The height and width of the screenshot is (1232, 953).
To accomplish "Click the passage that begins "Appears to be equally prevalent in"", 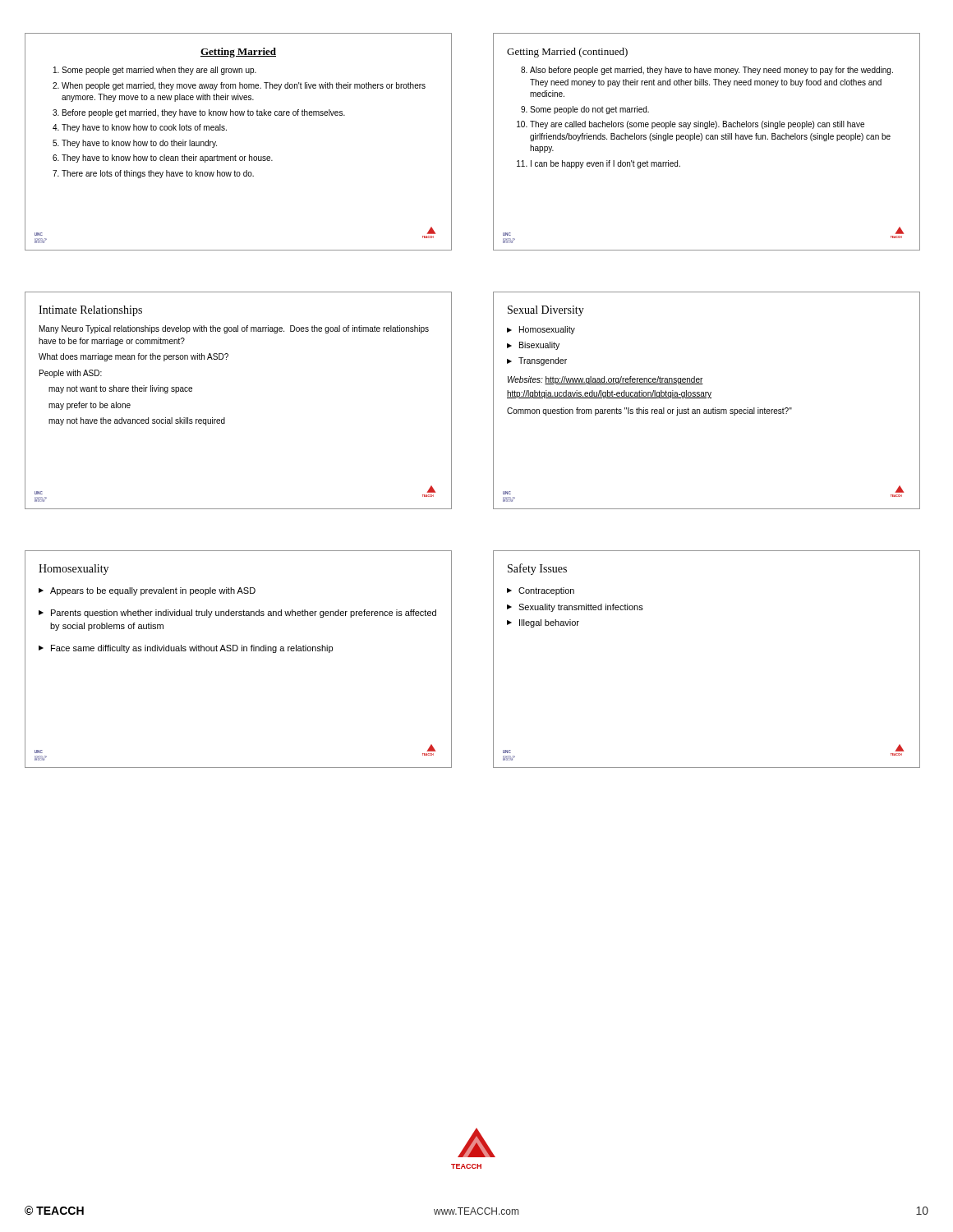I will tap(153, 590).
